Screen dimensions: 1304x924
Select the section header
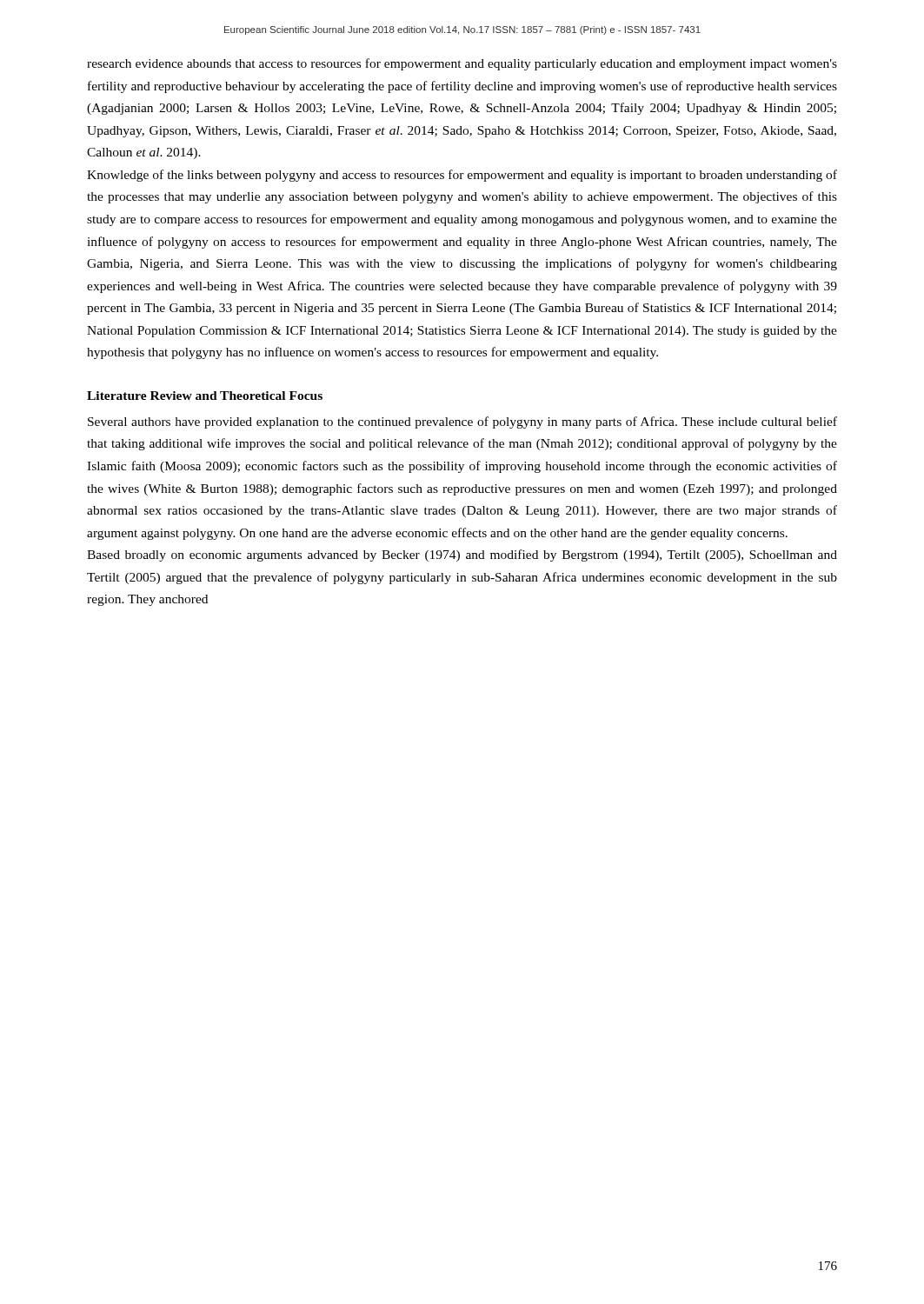(205, 395)
